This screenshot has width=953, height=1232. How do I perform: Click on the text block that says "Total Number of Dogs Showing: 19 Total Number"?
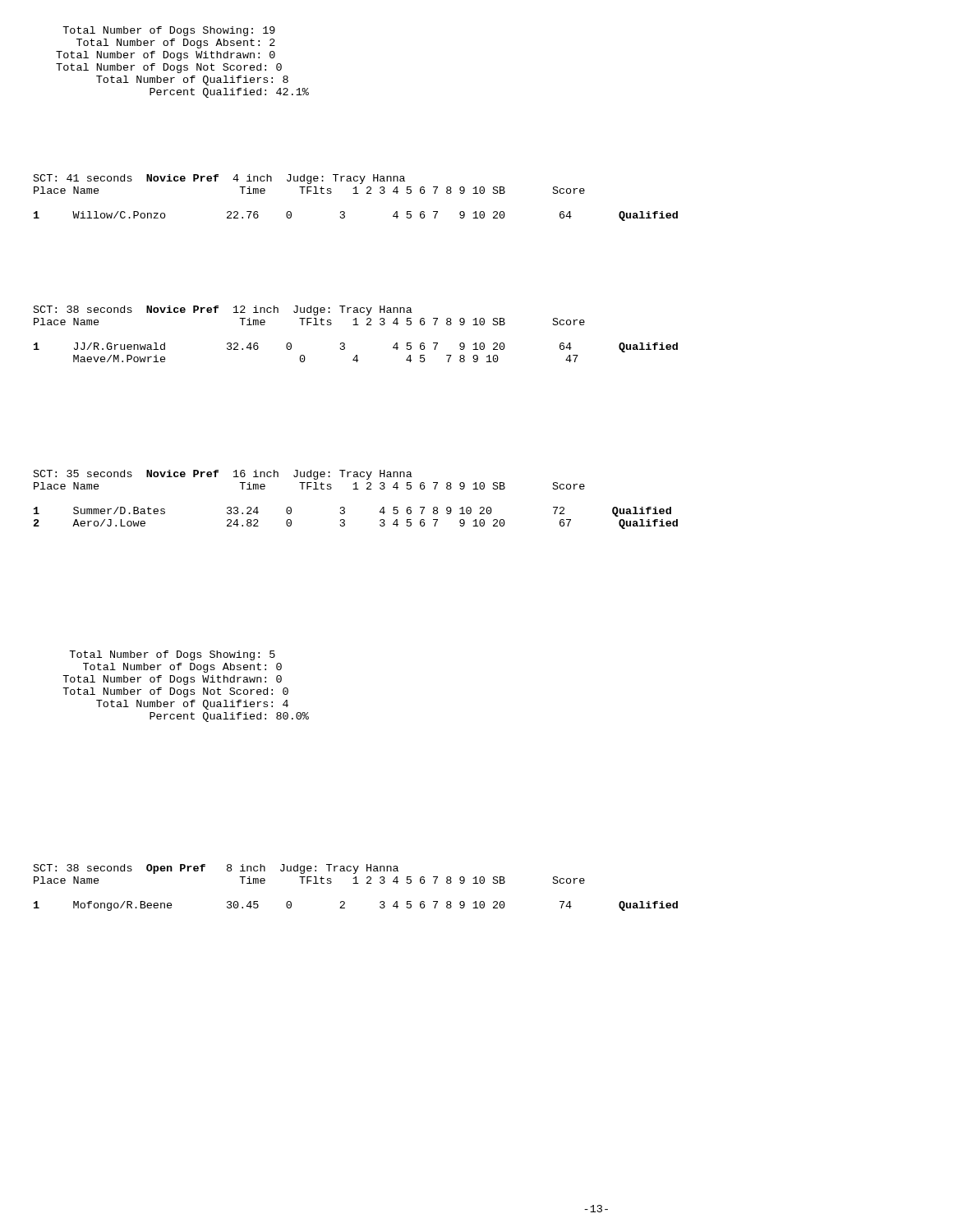(179, 62)
